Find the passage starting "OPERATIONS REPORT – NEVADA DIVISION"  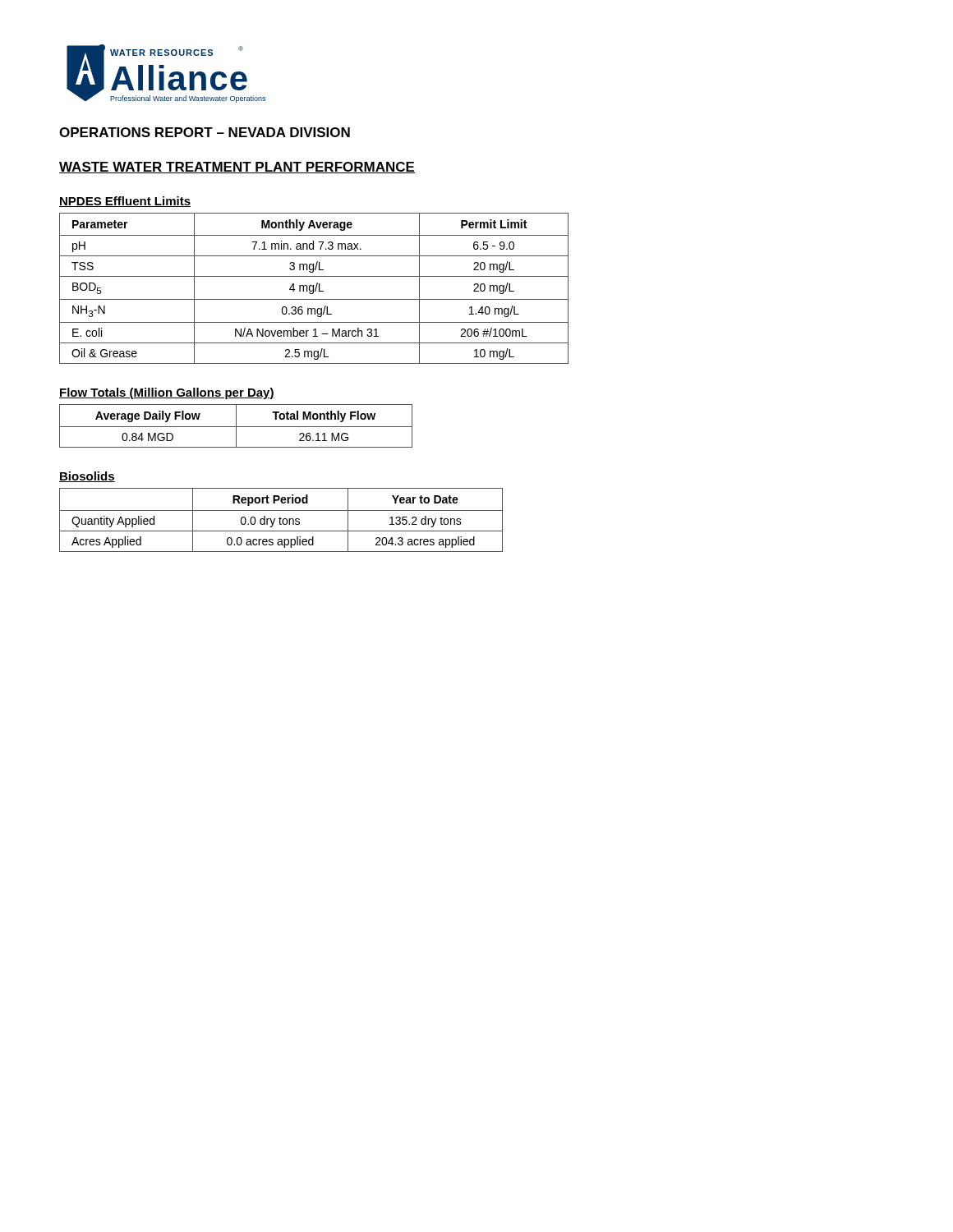[205, 133]
